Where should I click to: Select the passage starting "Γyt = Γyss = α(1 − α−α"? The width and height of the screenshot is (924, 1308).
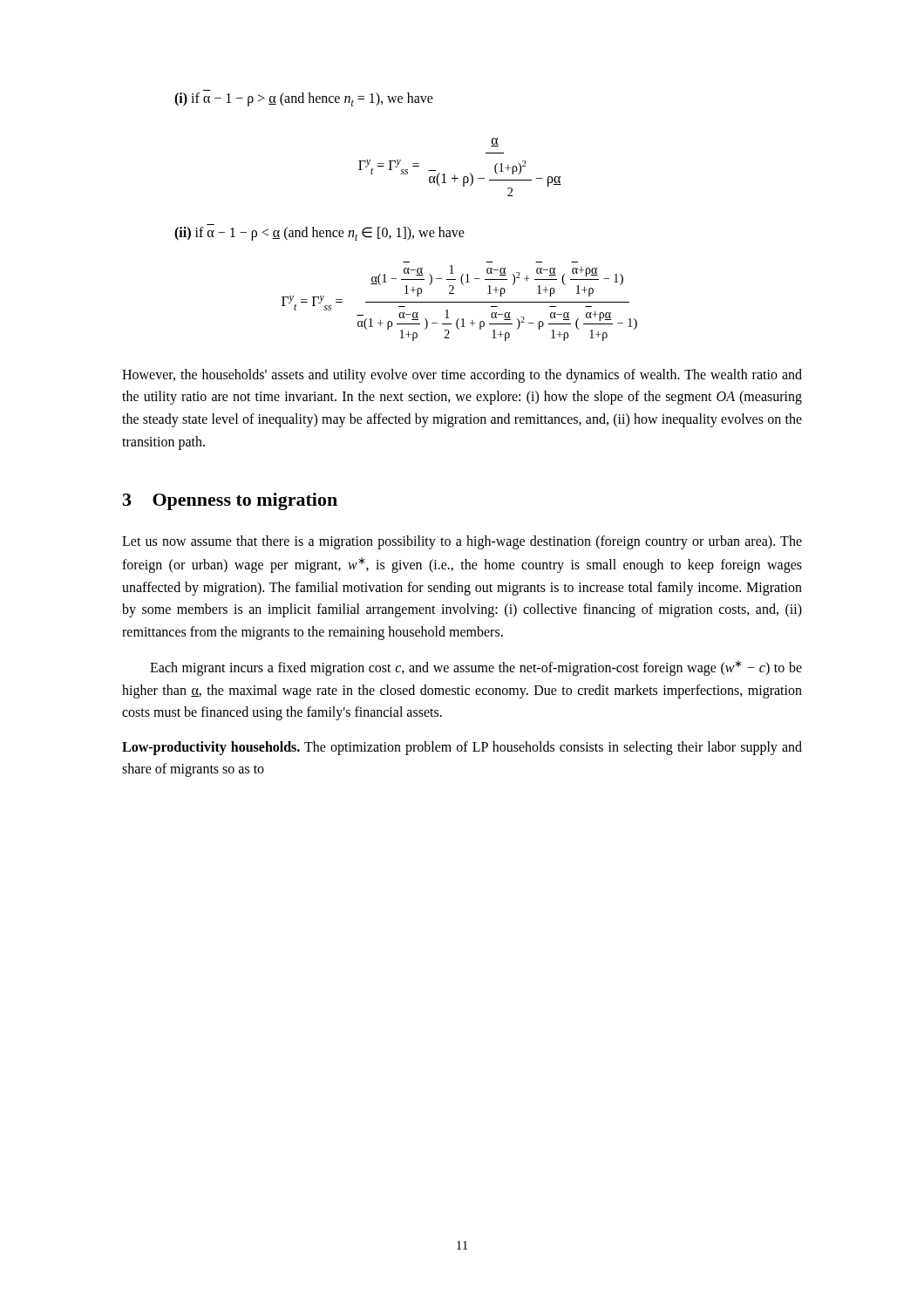click(x=462, y=302)
